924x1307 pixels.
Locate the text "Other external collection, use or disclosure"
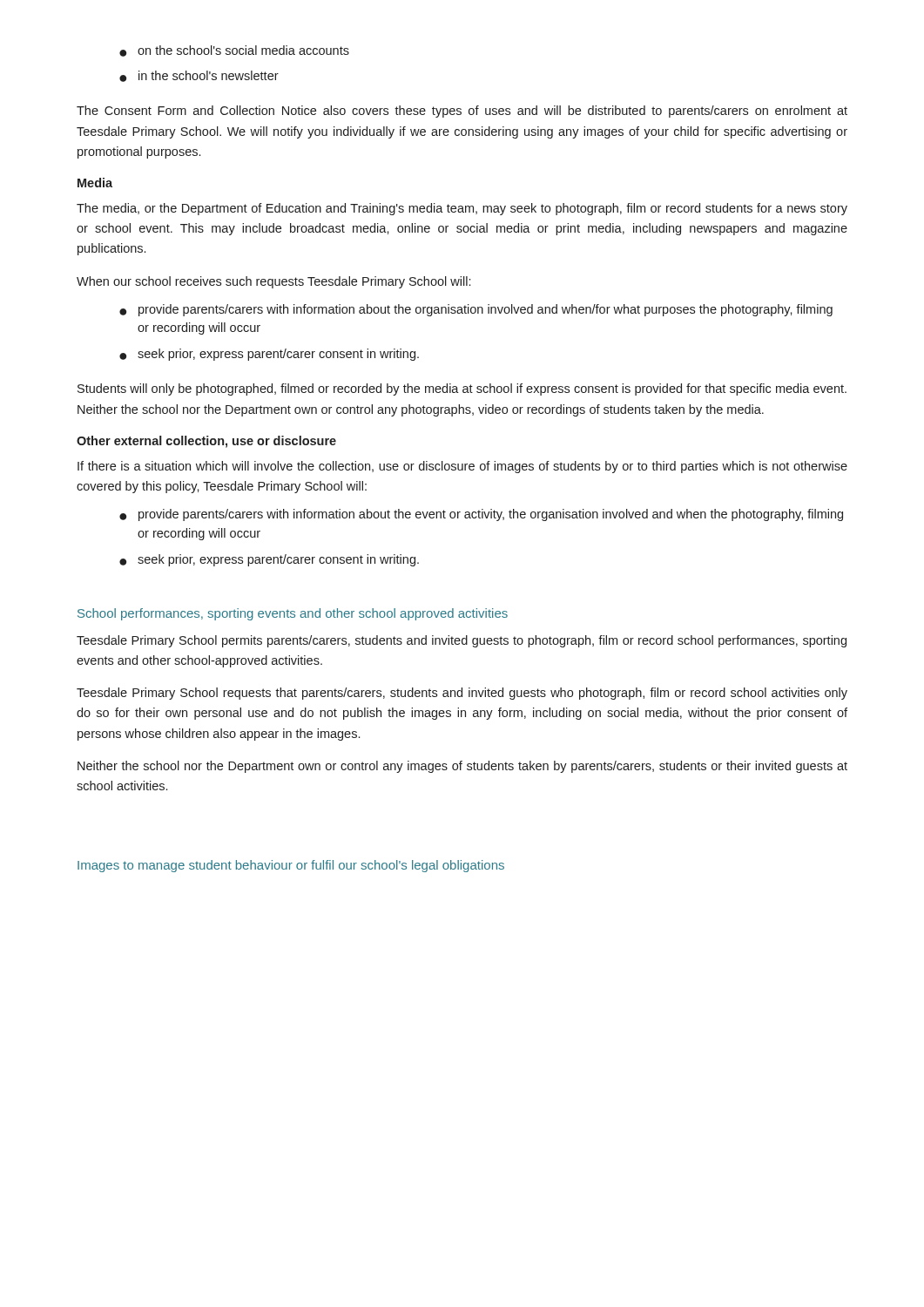point(206,441)
